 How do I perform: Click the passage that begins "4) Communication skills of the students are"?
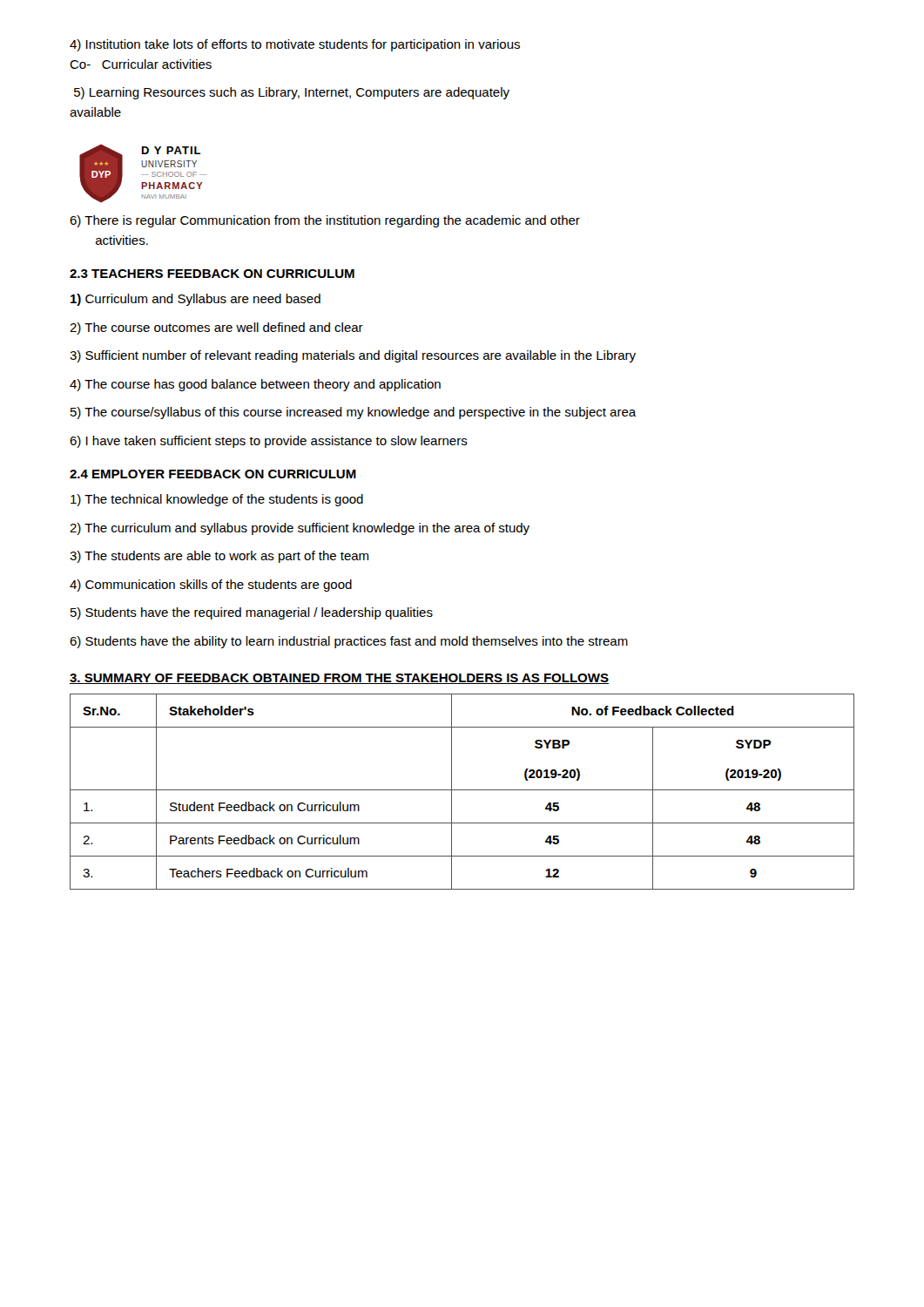coord(211,584)
